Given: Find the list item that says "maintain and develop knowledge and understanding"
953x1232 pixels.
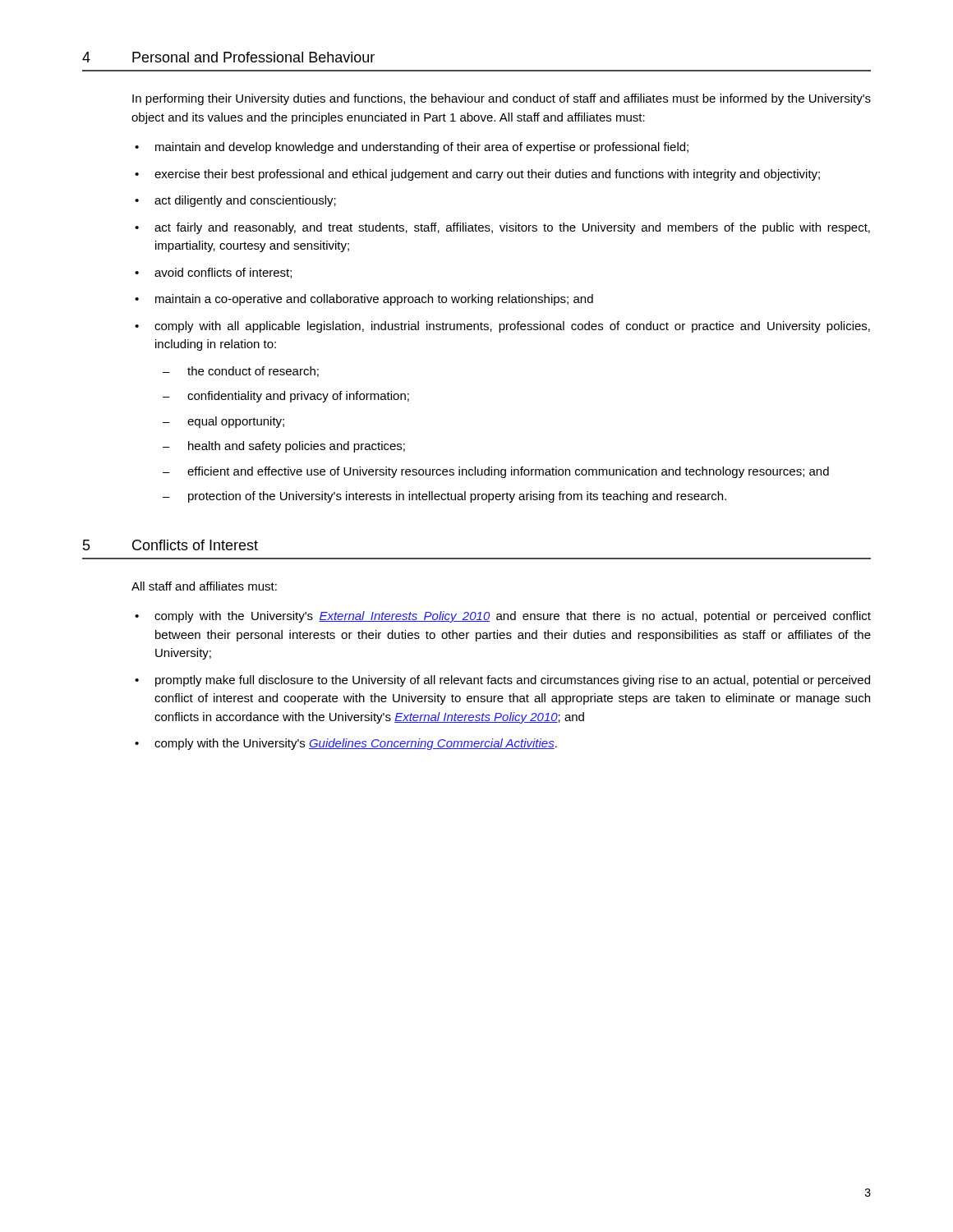Looking at the screenshot, I should [x=422, y=147].
